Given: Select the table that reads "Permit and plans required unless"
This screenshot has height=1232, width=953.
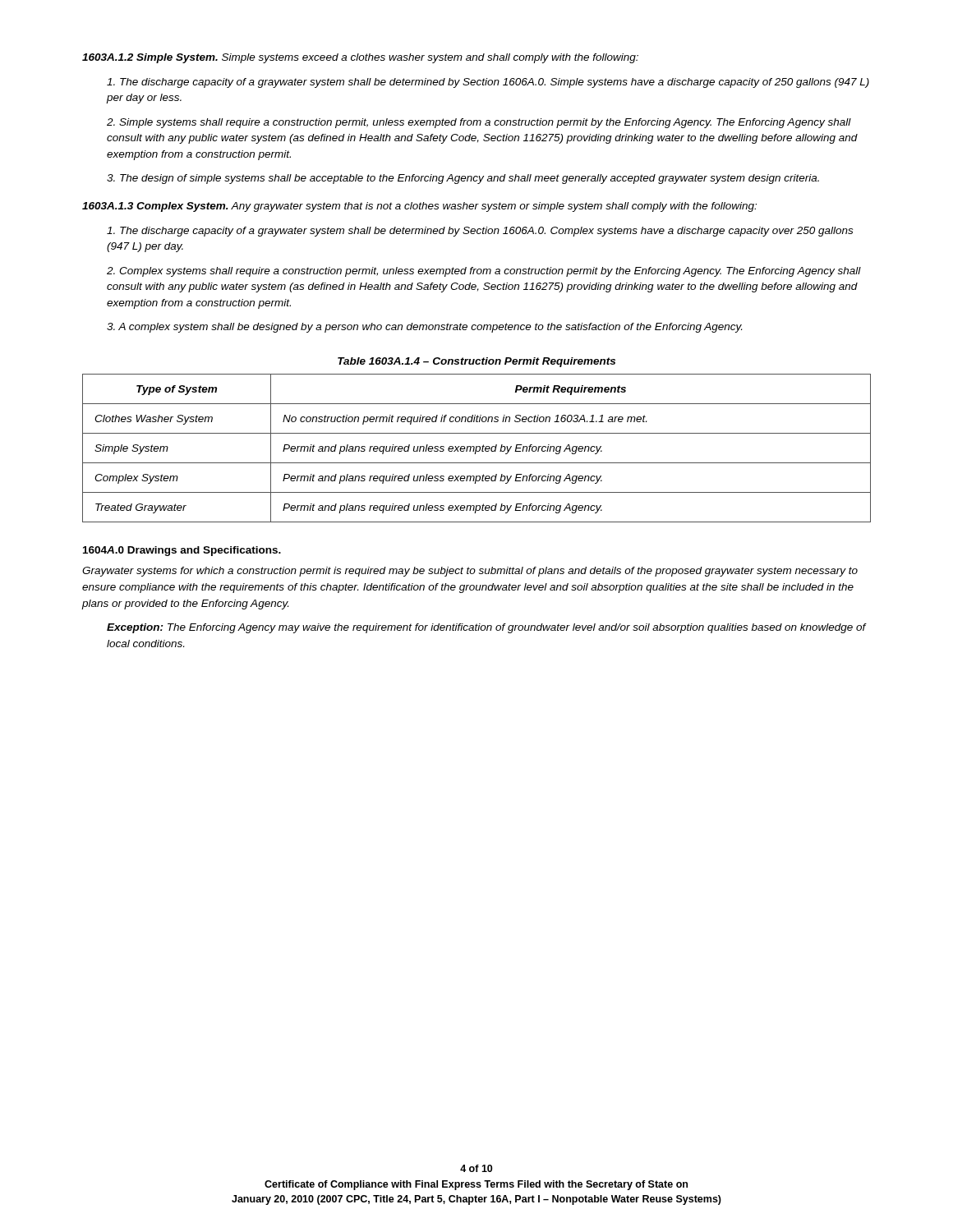Looking at the screenshot, I should tap(476, 448).
